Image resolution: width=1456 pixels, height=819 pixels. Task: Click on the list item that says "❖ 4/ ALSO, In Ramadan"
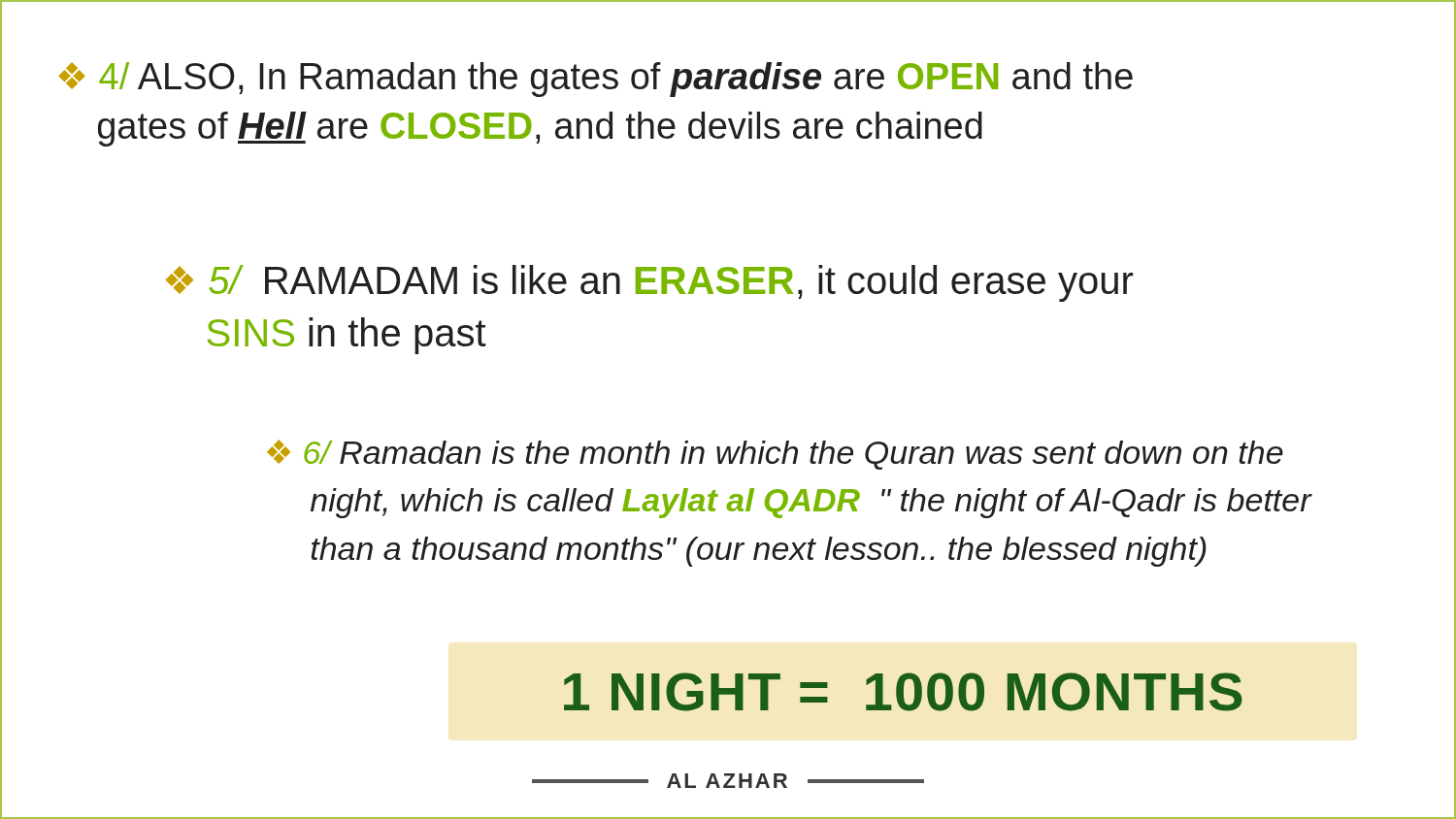(595, 102)
